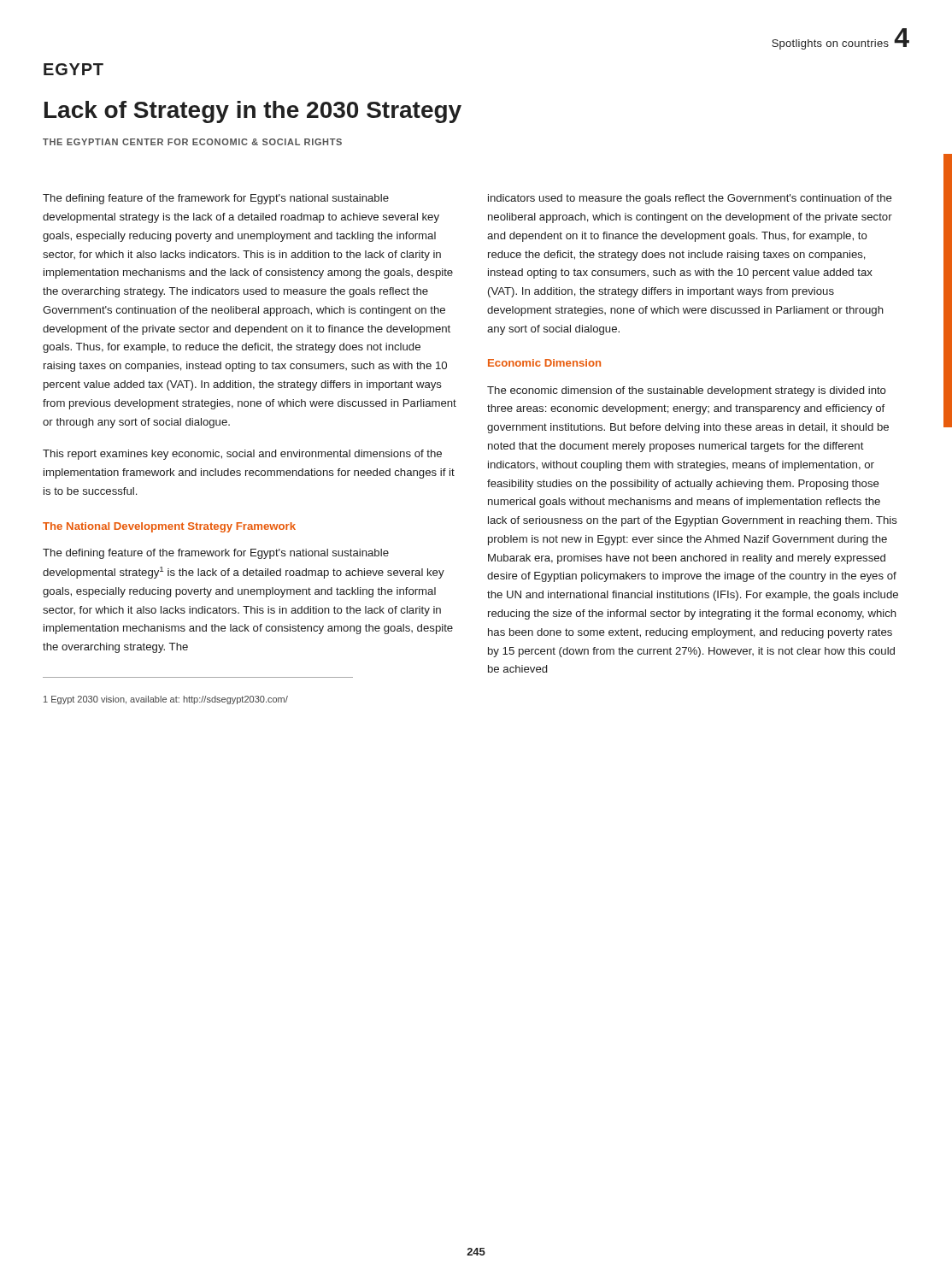Where is the passage that starts "indicators used to measure"?

click(x=694, y=264)
